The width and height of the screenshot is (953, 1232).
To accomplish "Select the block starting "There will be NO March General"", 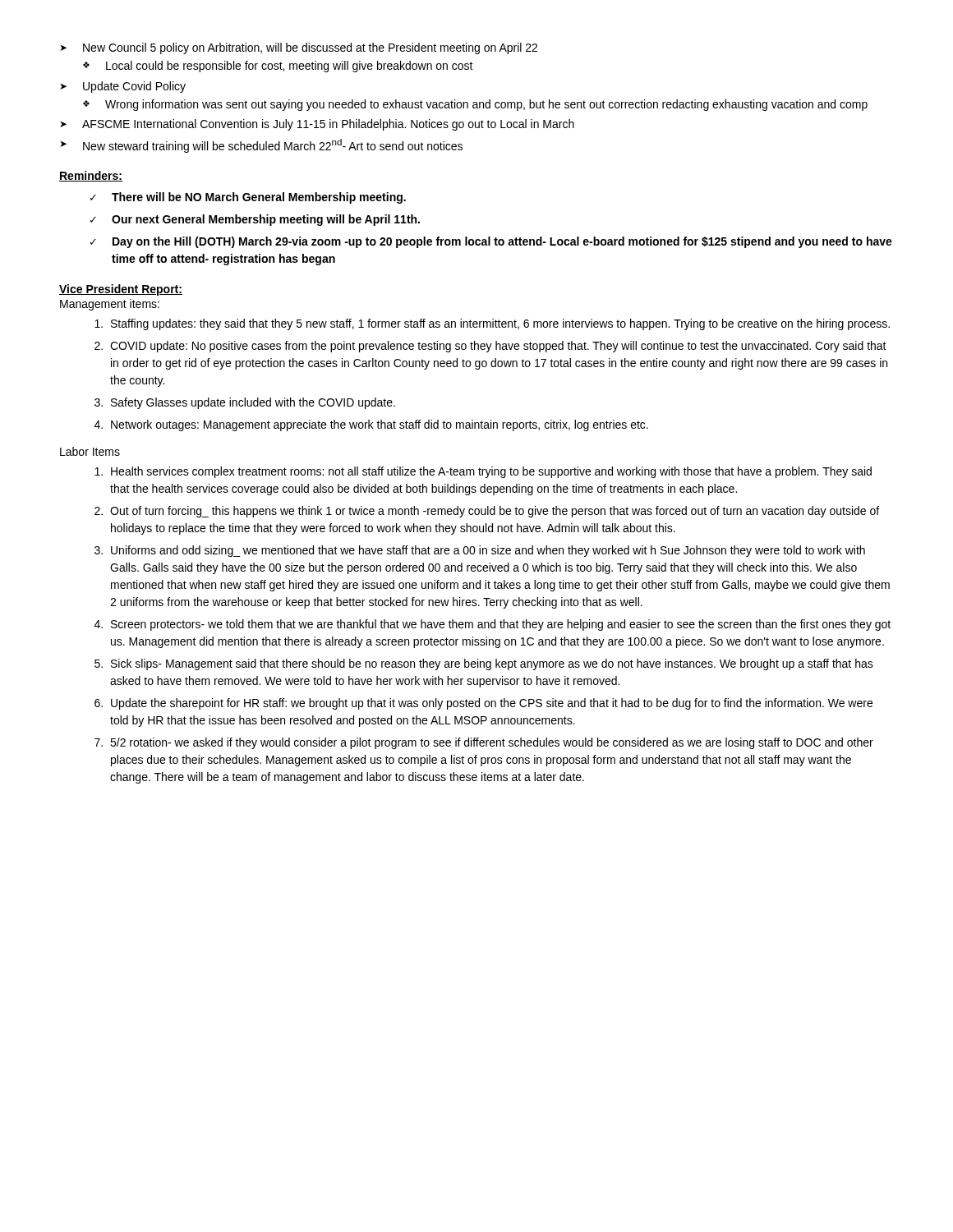I will pyautogui.click(x=259, y=197).
